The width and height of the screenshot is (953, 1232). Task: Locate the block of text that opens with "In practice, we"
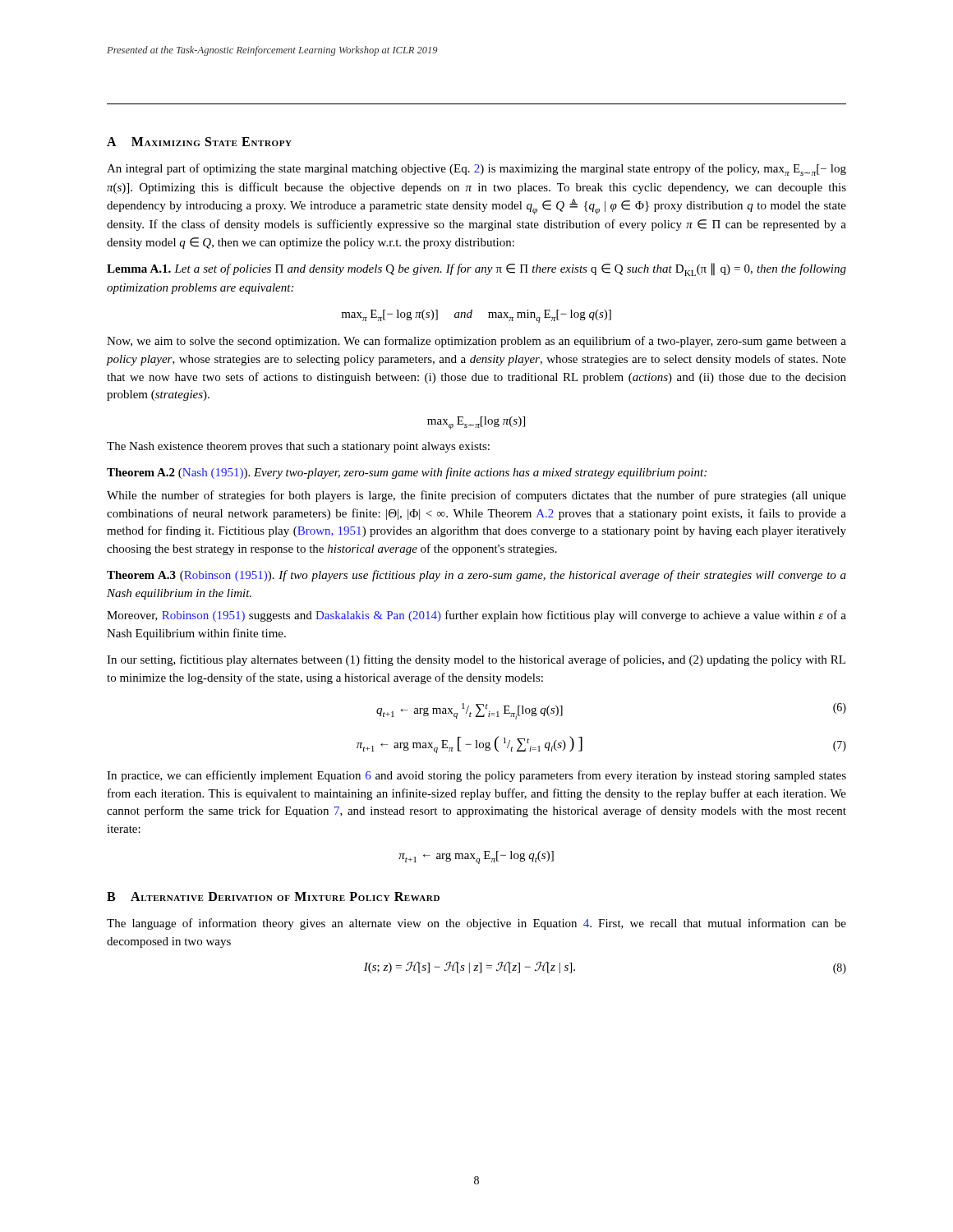point(476,802)
